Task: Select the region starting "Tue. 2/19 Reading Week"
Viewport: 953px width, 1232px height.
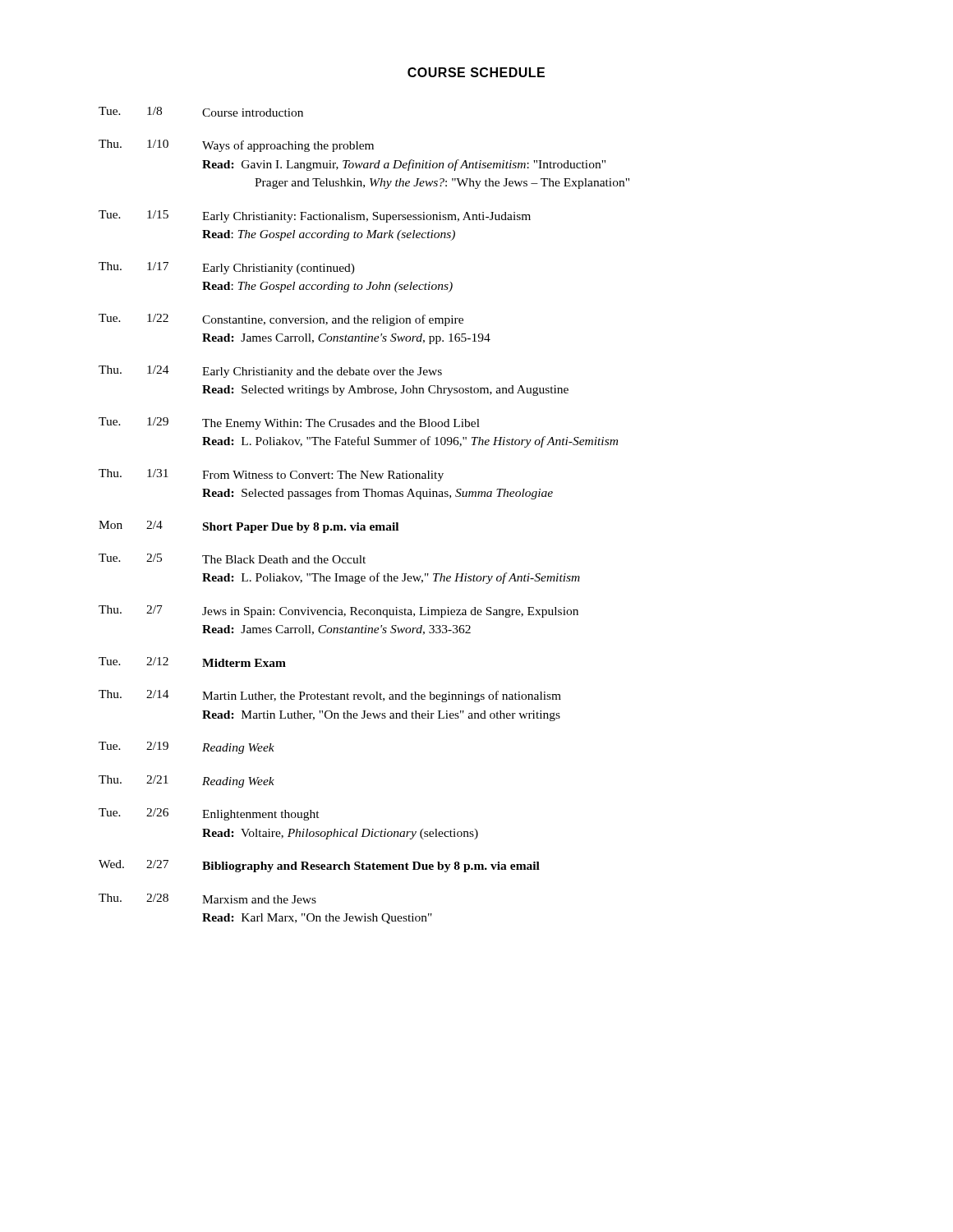Action: 108,748
